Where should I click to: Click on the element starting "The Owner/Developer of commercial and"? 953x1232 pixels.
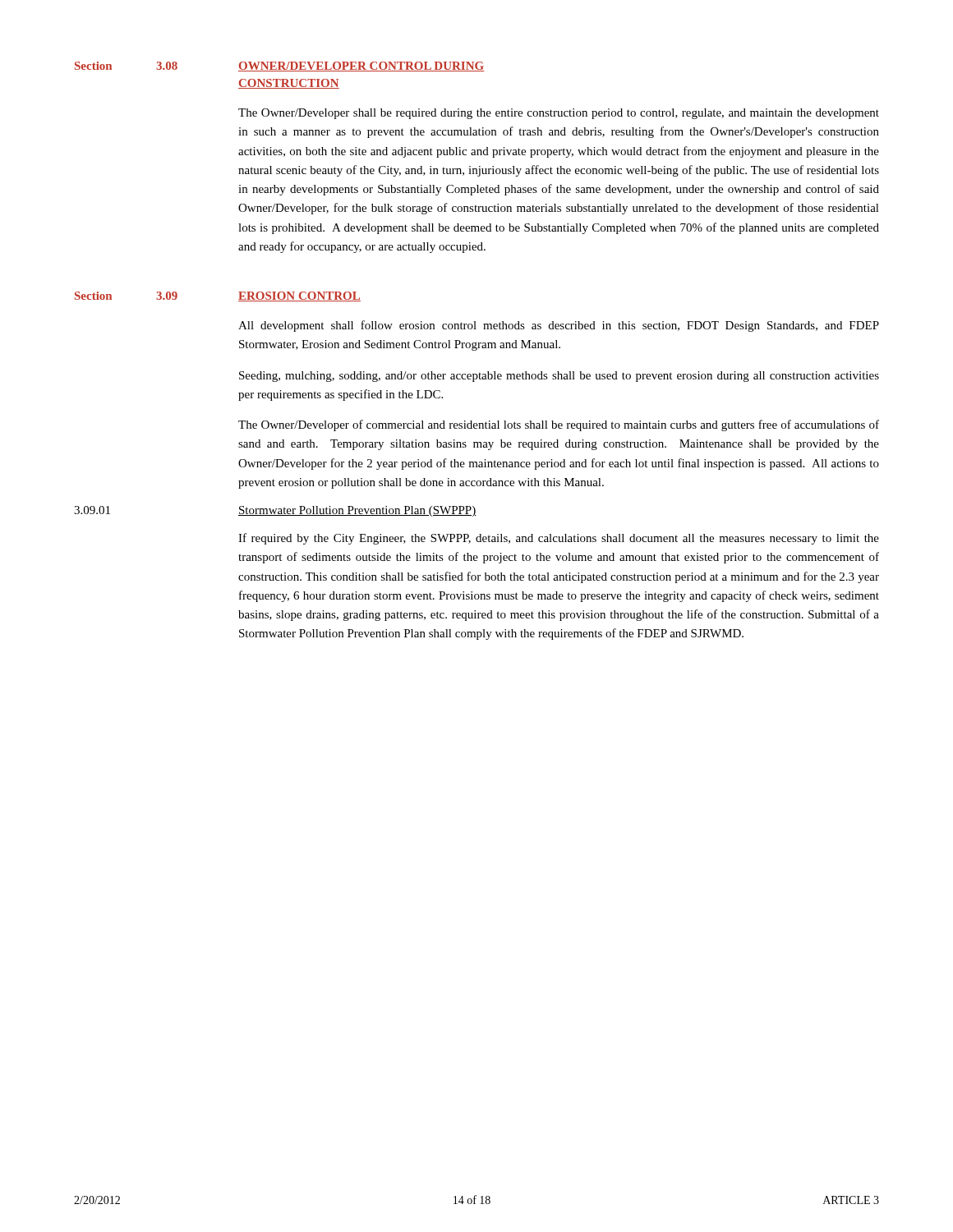coord(559,453)
